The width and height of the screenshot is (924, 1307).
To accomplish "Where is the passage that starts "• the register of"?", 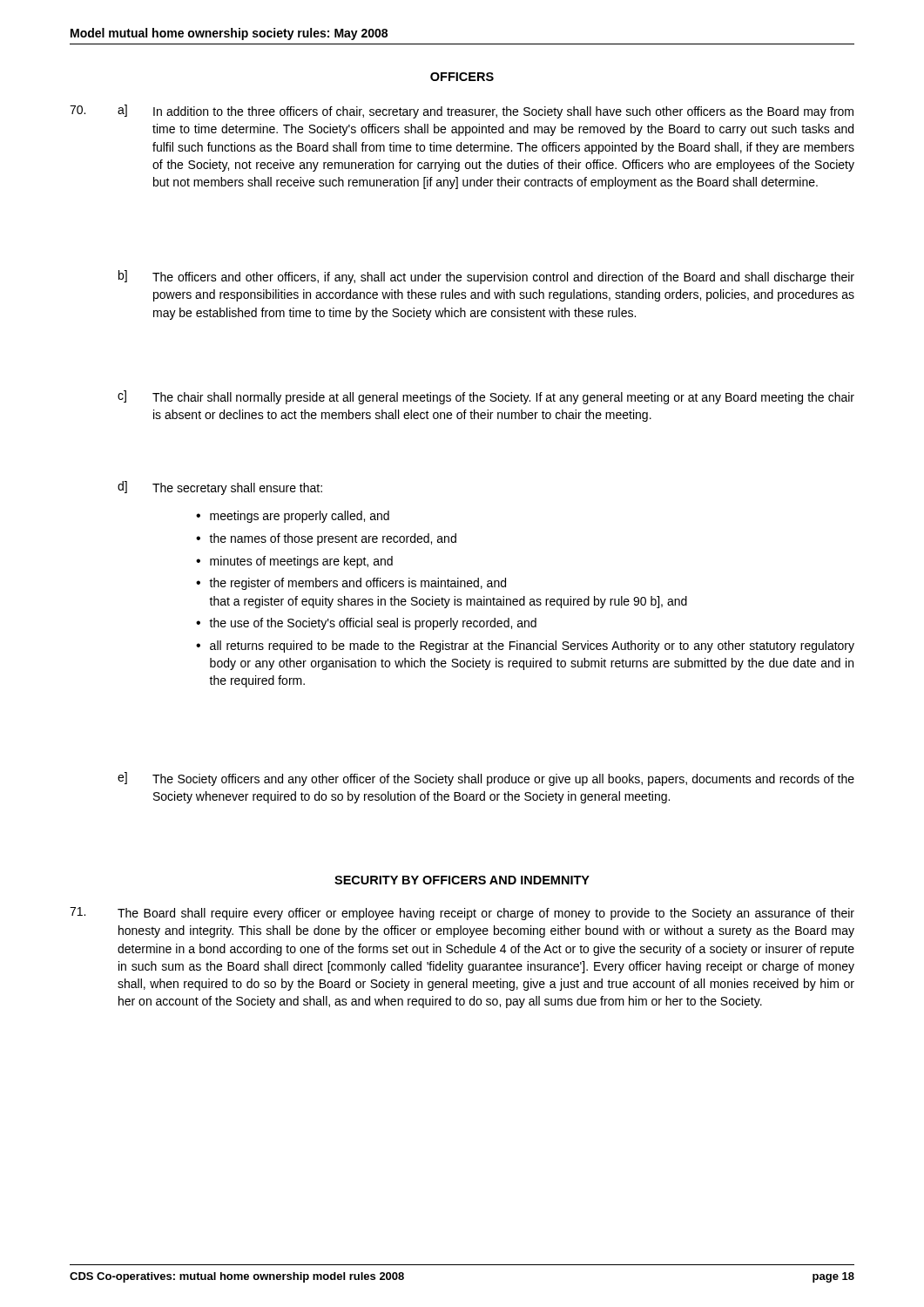I will click(442, 592).
